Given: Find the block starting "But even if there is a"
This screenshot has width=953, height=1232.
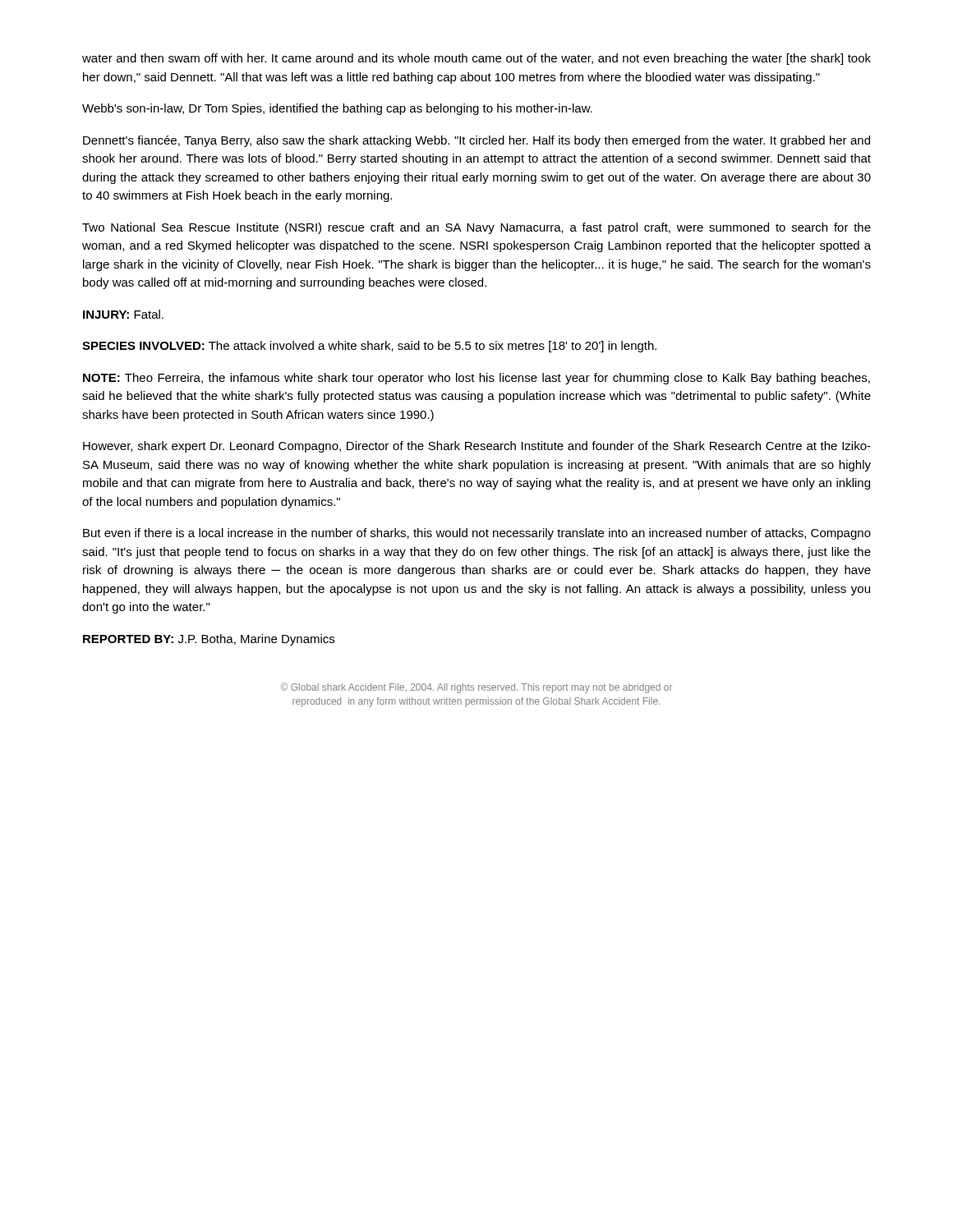Looking at the screenshot, I should click(476, 570).
